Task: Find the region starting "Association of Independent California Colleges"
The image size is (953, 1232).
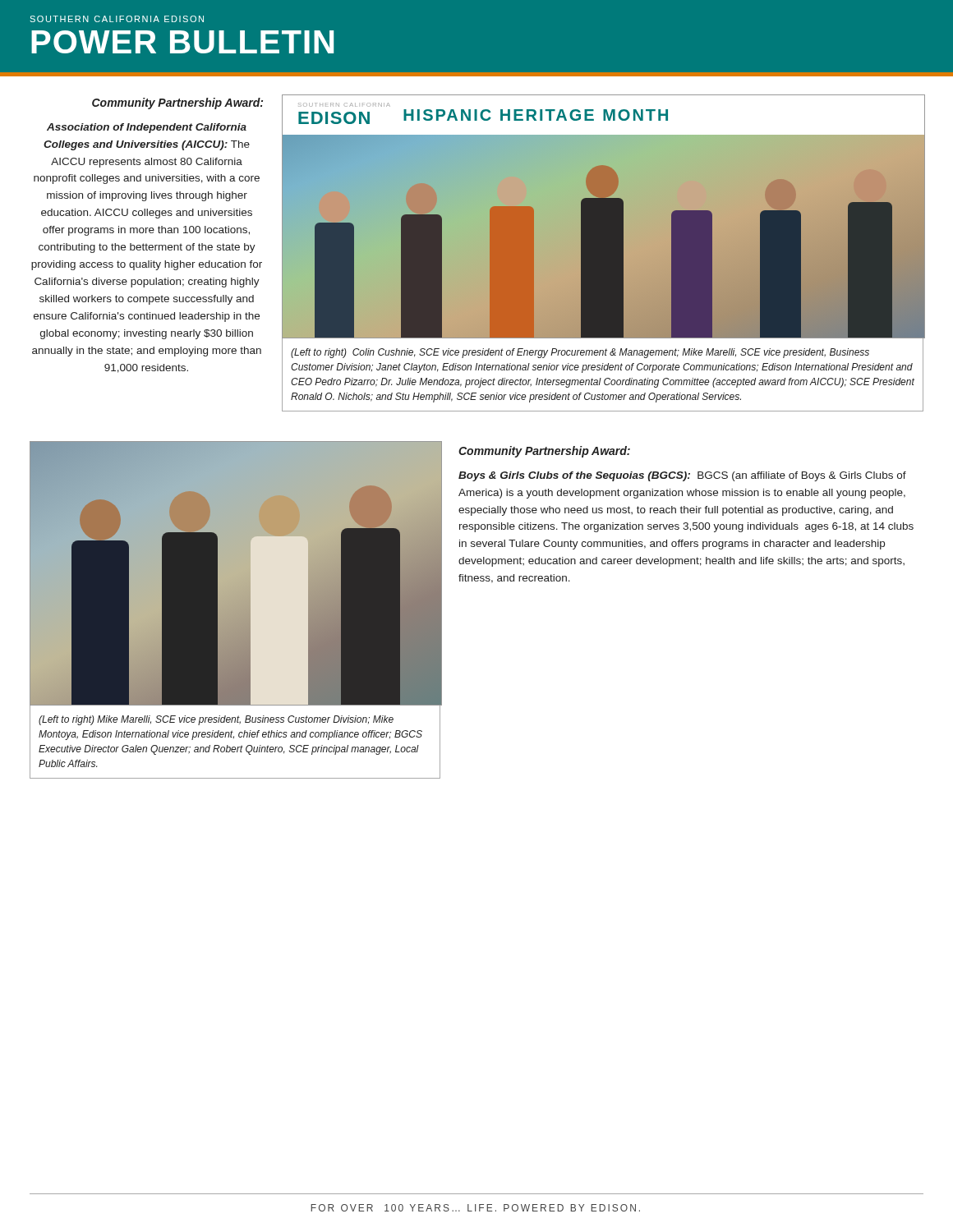Action: tap(147, 247)
